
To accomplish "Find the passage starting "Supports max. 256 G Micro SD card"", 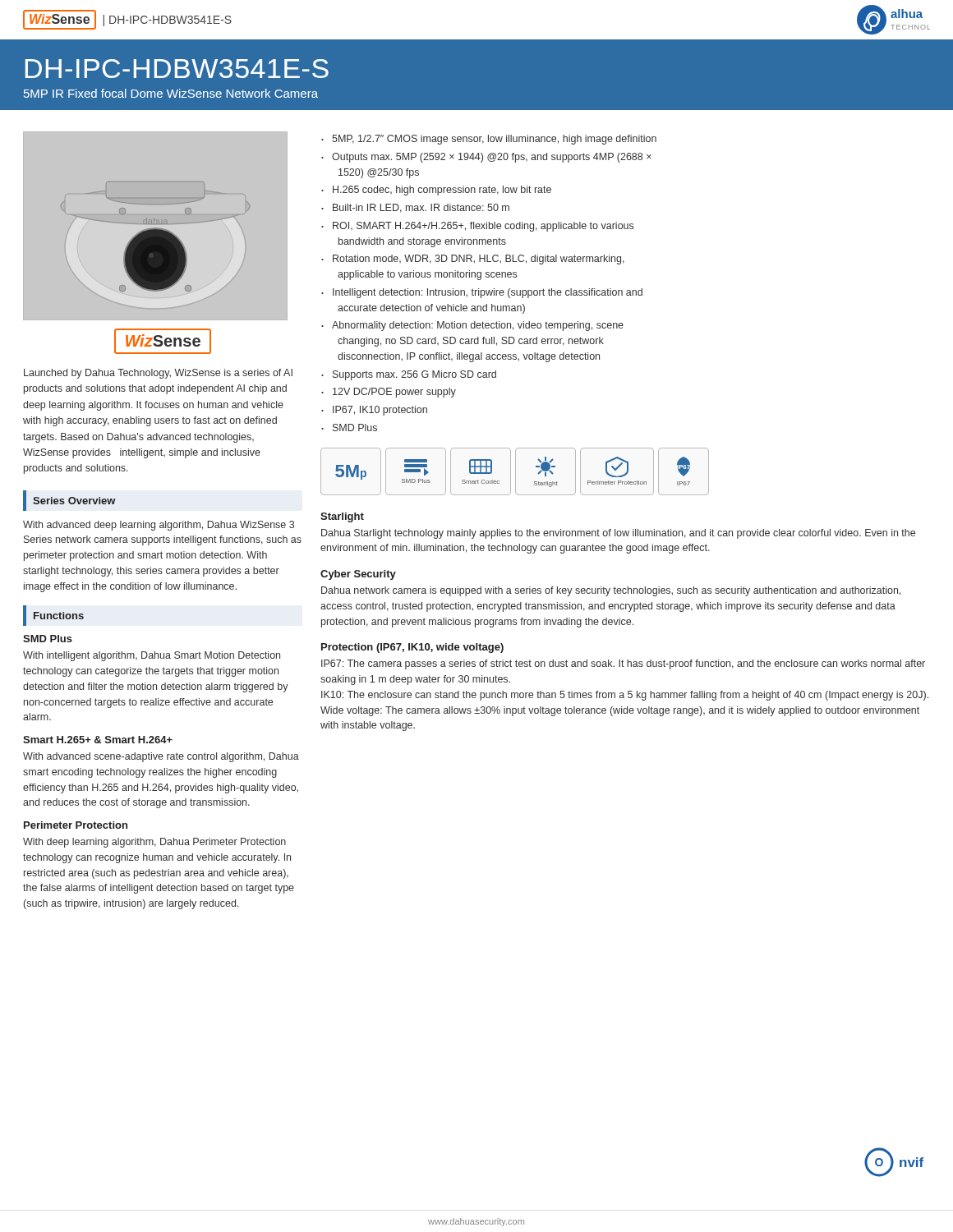I will point(414,374).
